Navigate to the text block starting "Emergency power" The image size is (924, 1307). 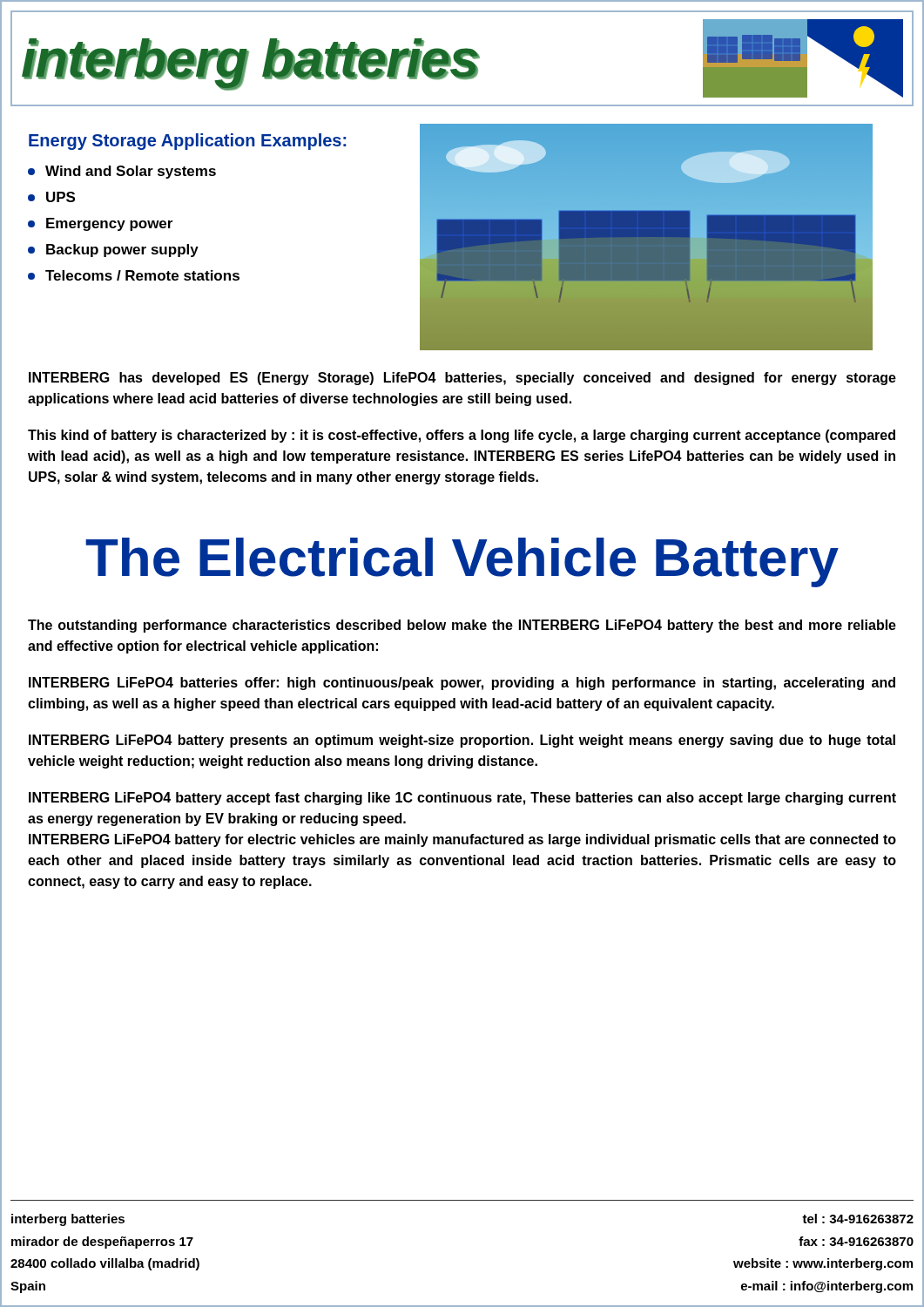pos(100,224)
